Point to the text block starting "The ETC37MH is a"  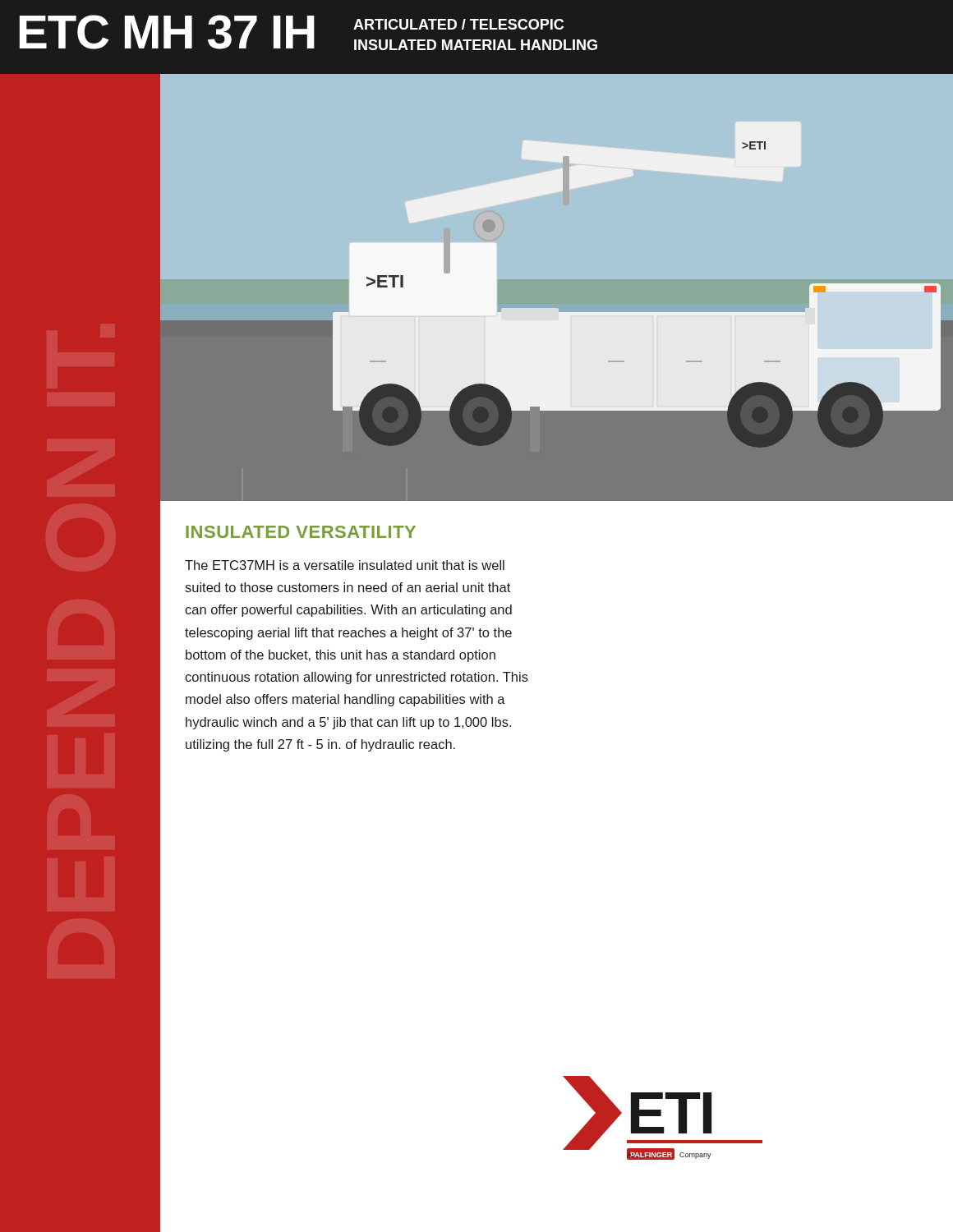pyautogui.click(x=357, y=654)
